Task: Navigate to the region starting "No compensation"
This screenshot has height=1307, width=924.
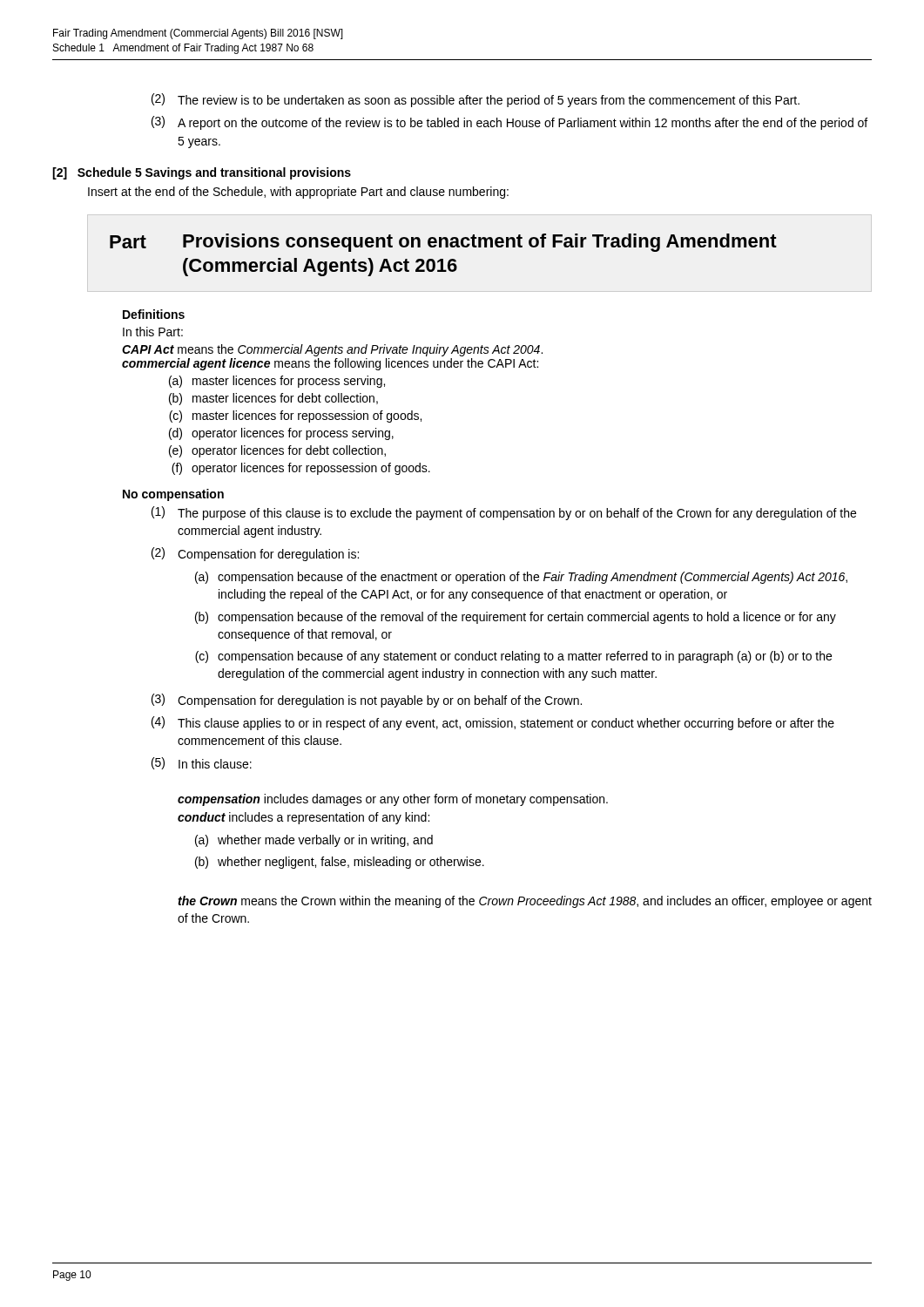Action: pos(173,494)
